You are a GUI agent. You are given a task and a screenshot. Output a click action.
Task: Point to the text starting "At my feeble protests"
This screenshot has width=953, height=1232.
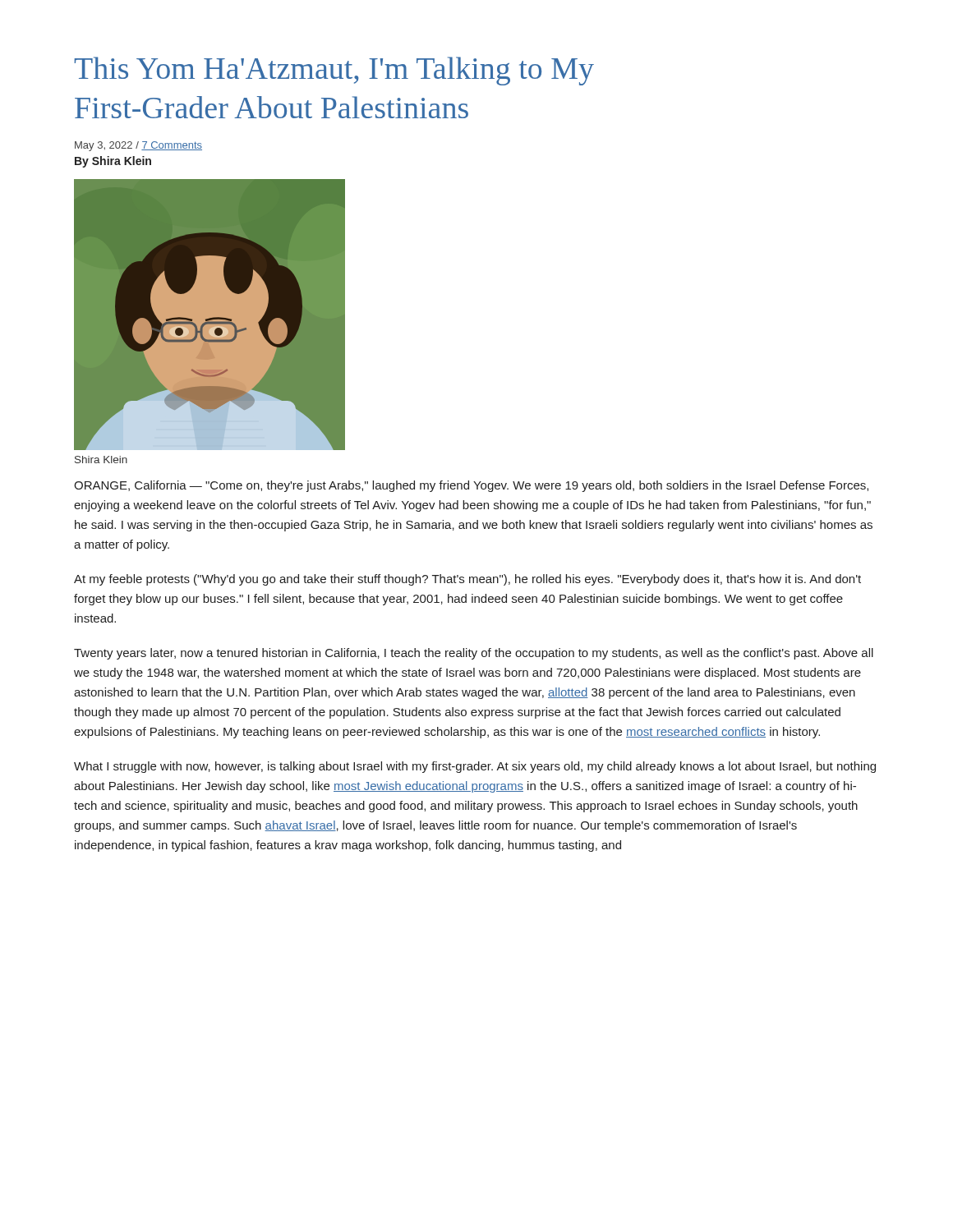tap(468, 598)
